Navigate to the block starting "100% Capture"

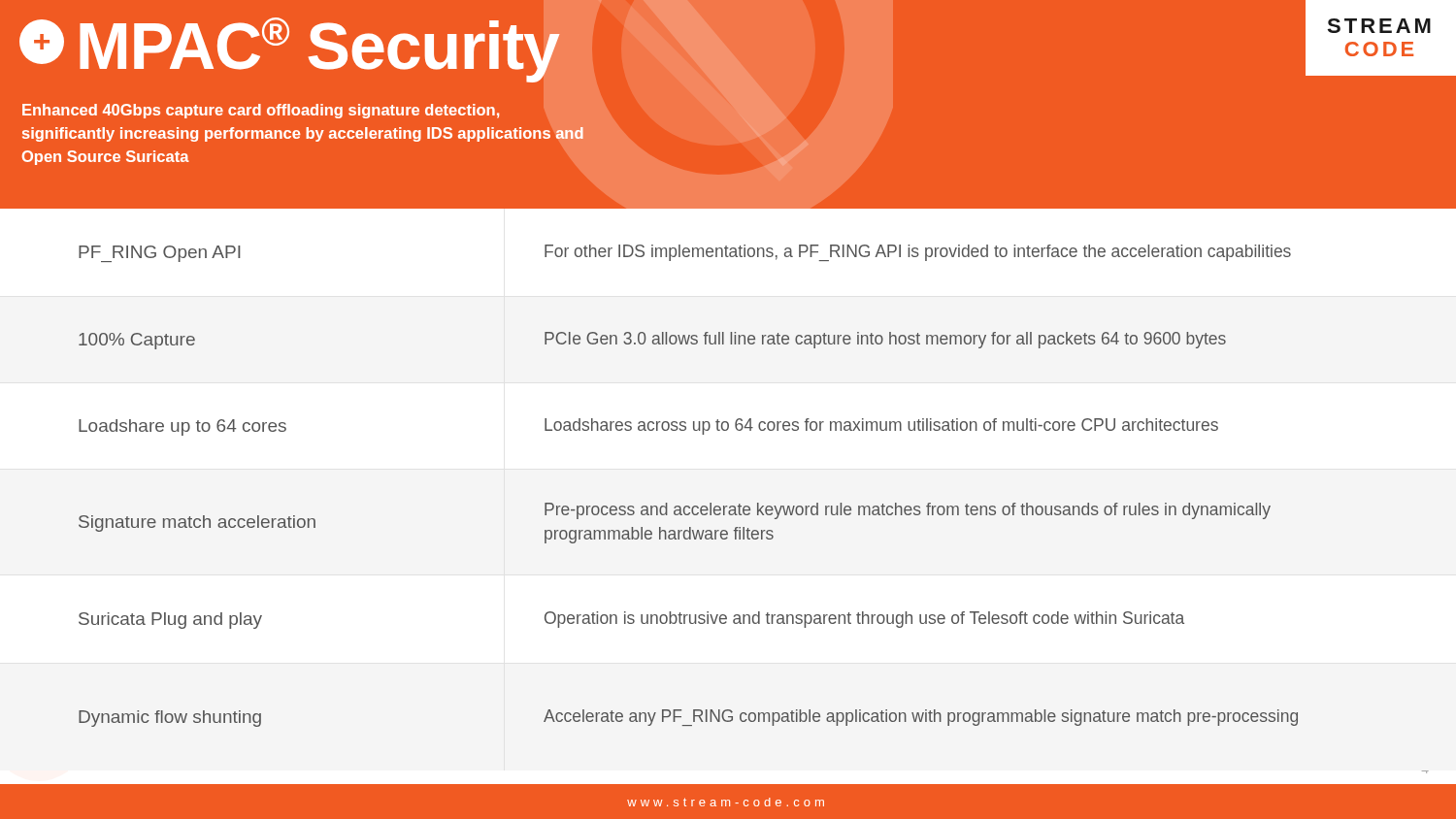[x=137, y=339]
